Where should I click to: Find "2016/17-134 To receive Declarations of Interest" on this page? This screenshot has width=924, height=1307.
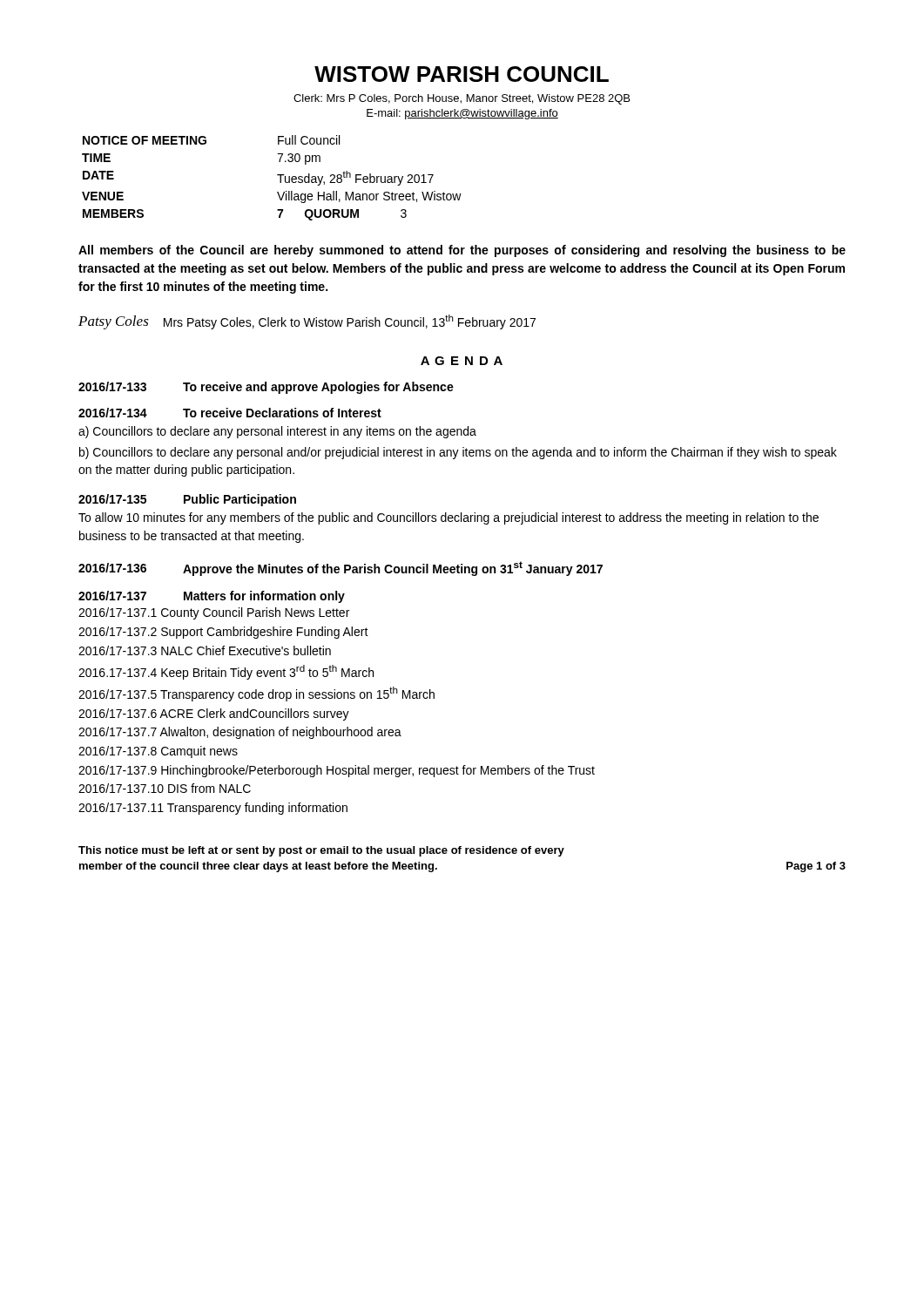230,413
